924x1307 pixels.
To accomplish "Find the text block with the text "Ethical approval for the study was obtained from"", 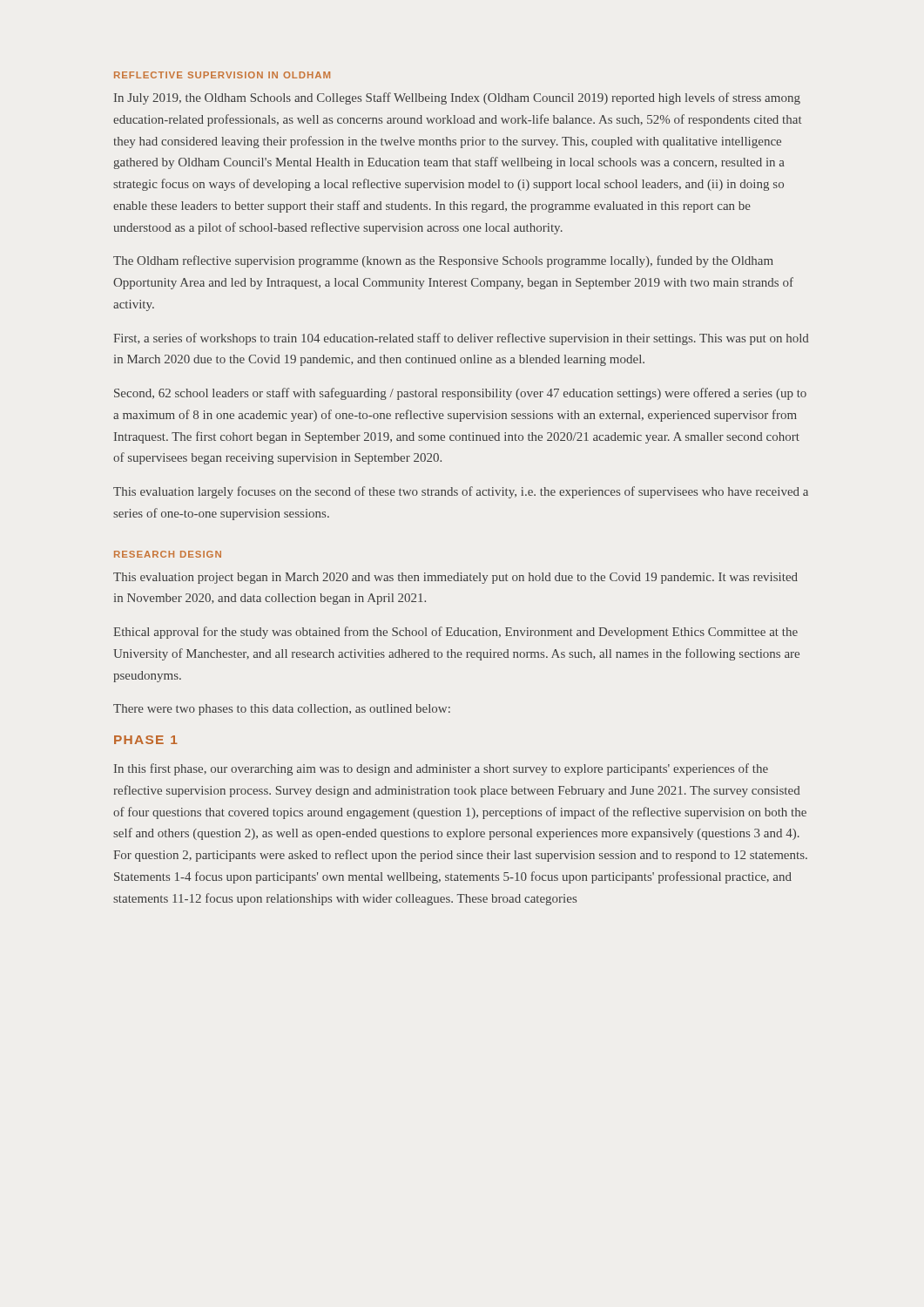I will click(x=457, y=653).
